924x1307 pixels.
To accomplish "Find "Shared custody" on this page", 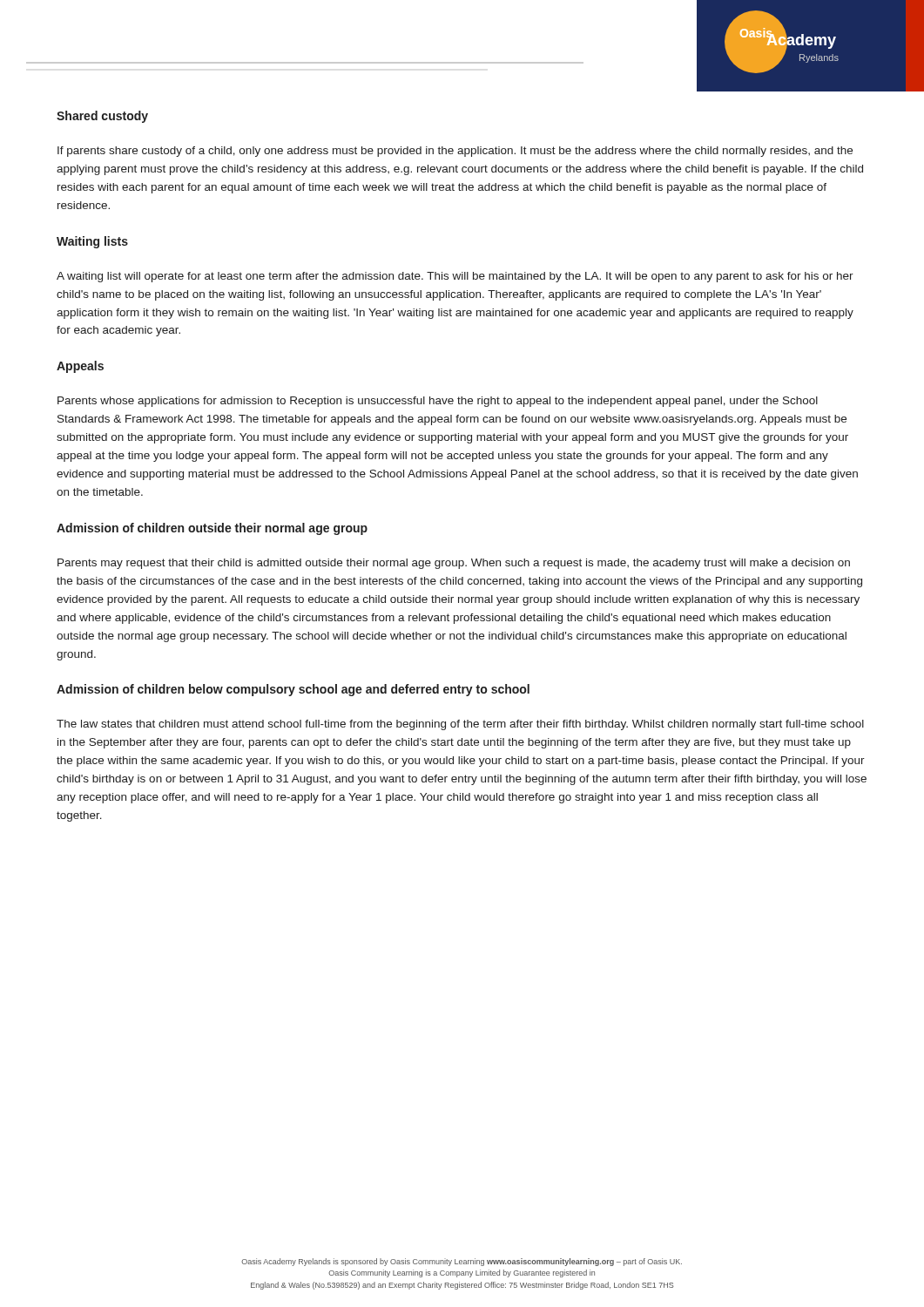I will pos(102,117).
